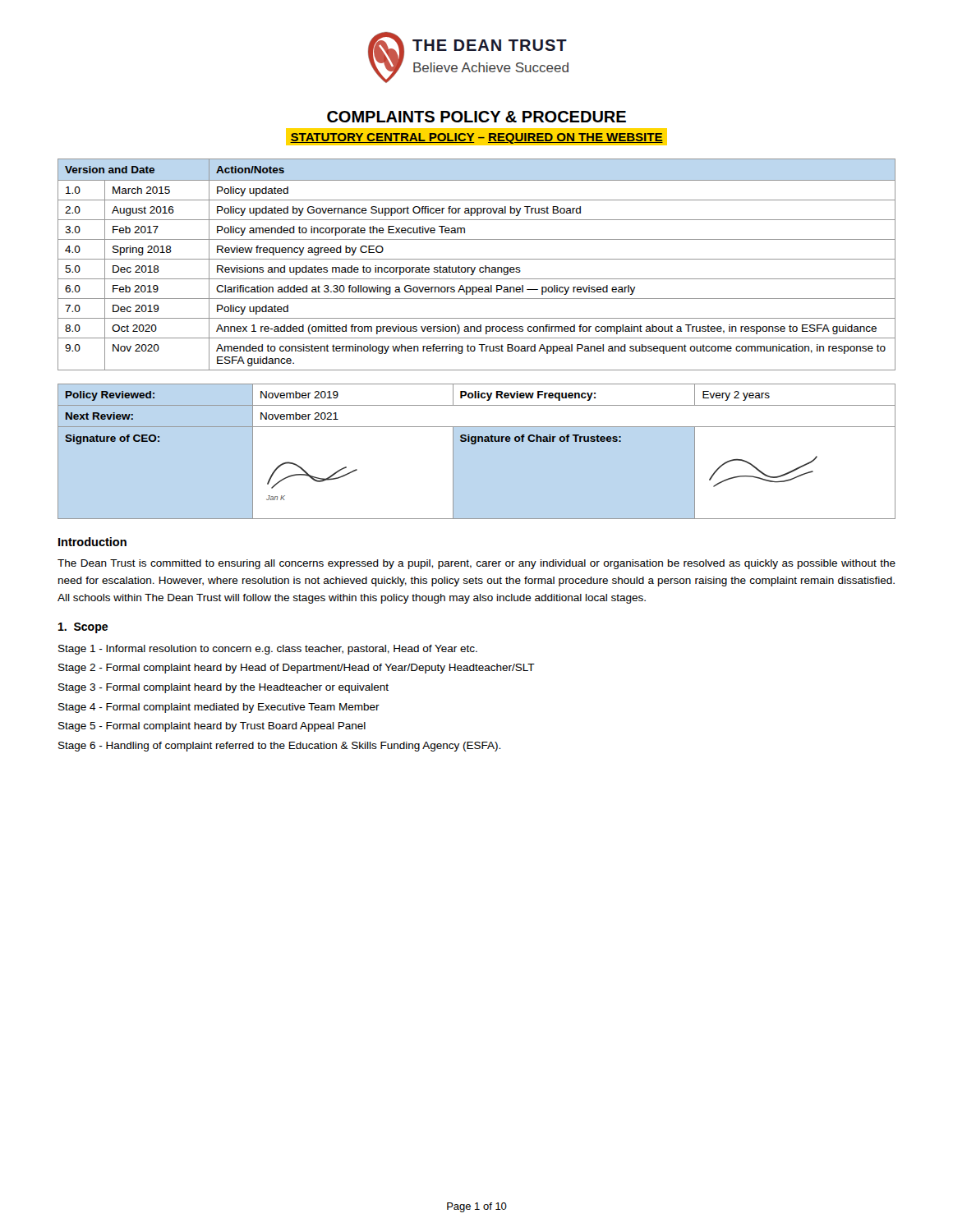Image resolution: width=953 pixels, height=1232 pixels.
Task: Click on the element starting "COMPLAINTS POLICY & PROCEDURE"
Action: [476, 117]
